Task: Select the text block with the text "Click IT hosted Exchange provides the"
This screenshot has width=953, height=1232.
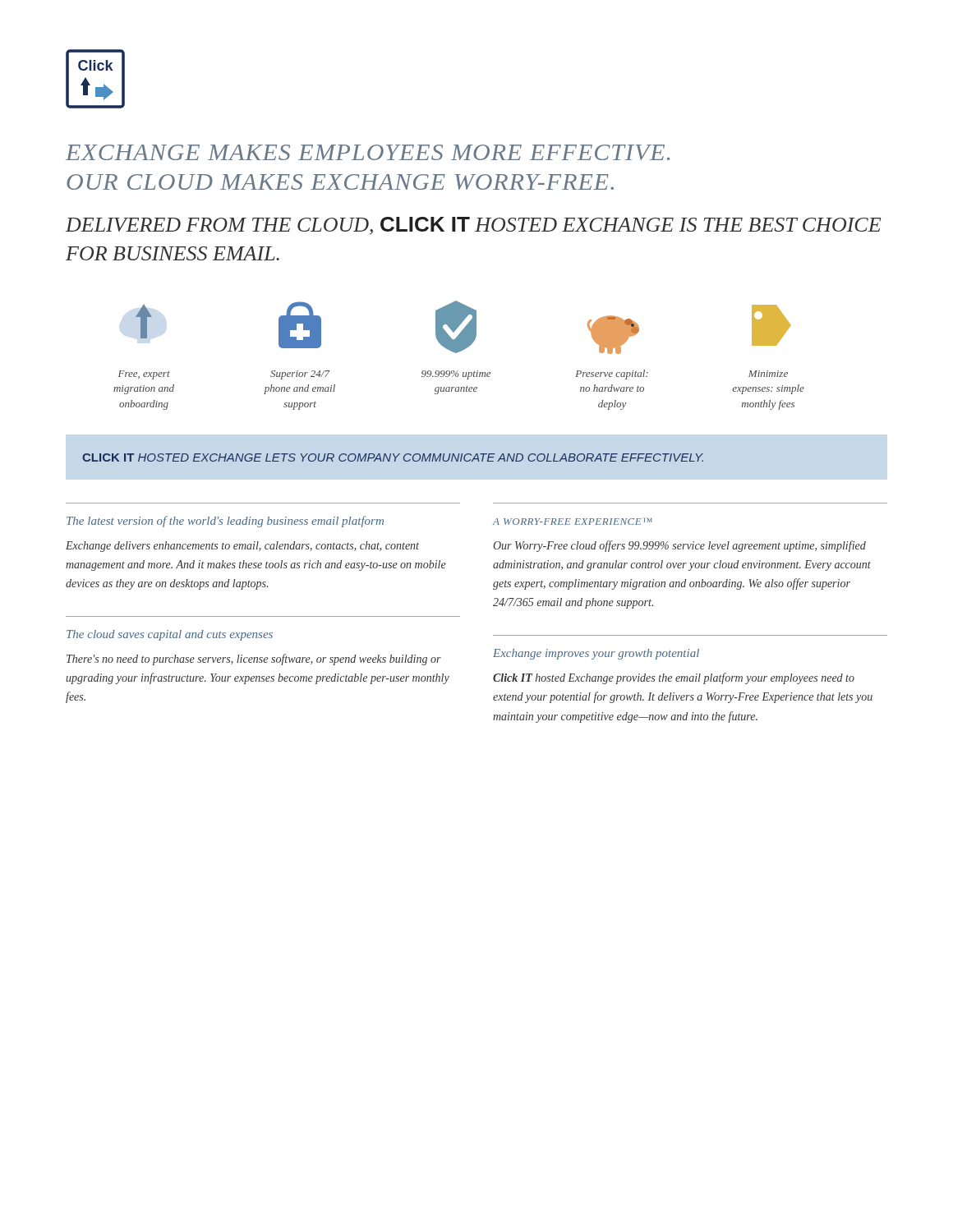Action: (690, 697)
